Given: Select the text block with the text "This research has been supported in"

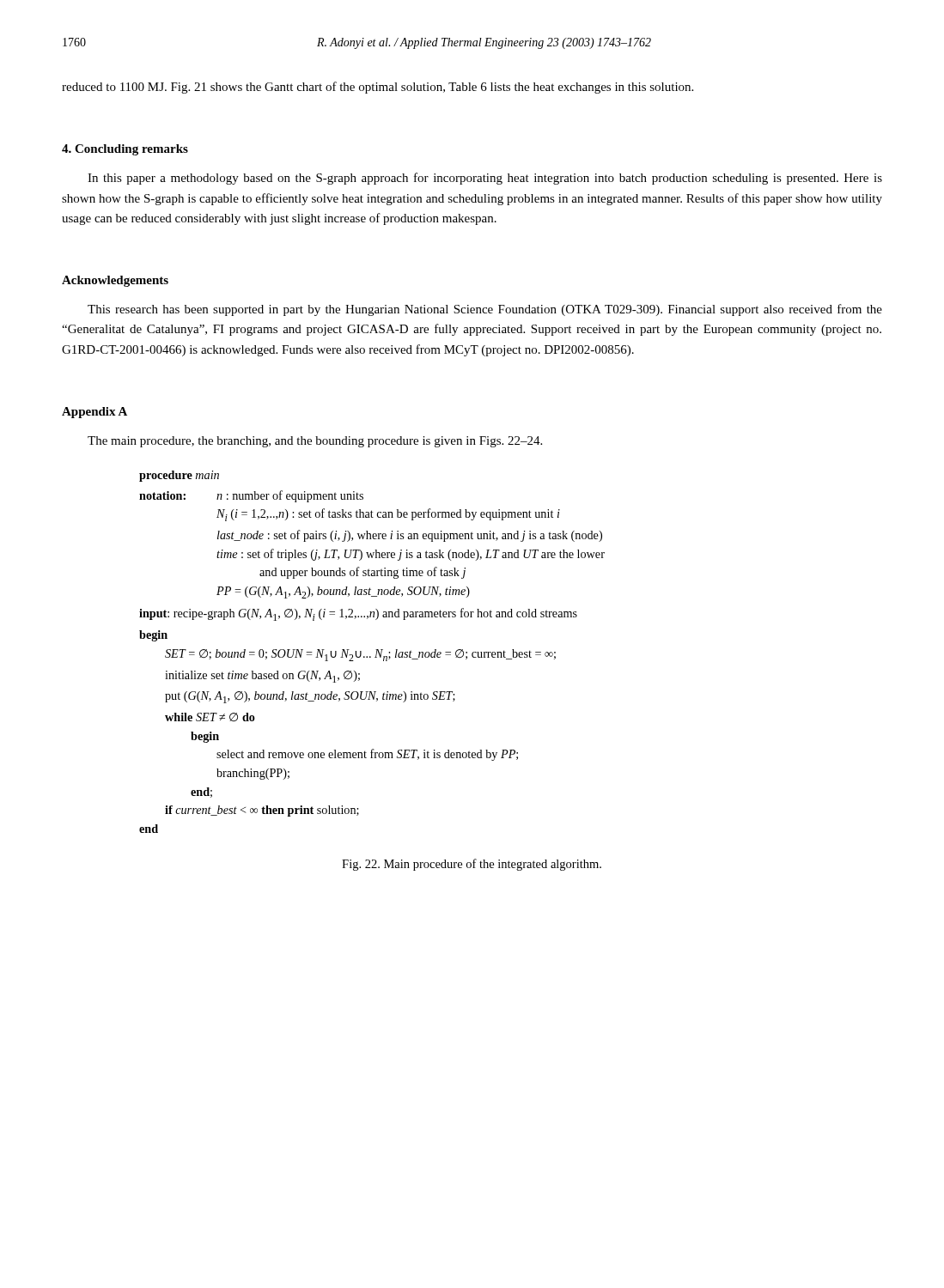Looking at the screenshot, I should (x=472, y=329).
